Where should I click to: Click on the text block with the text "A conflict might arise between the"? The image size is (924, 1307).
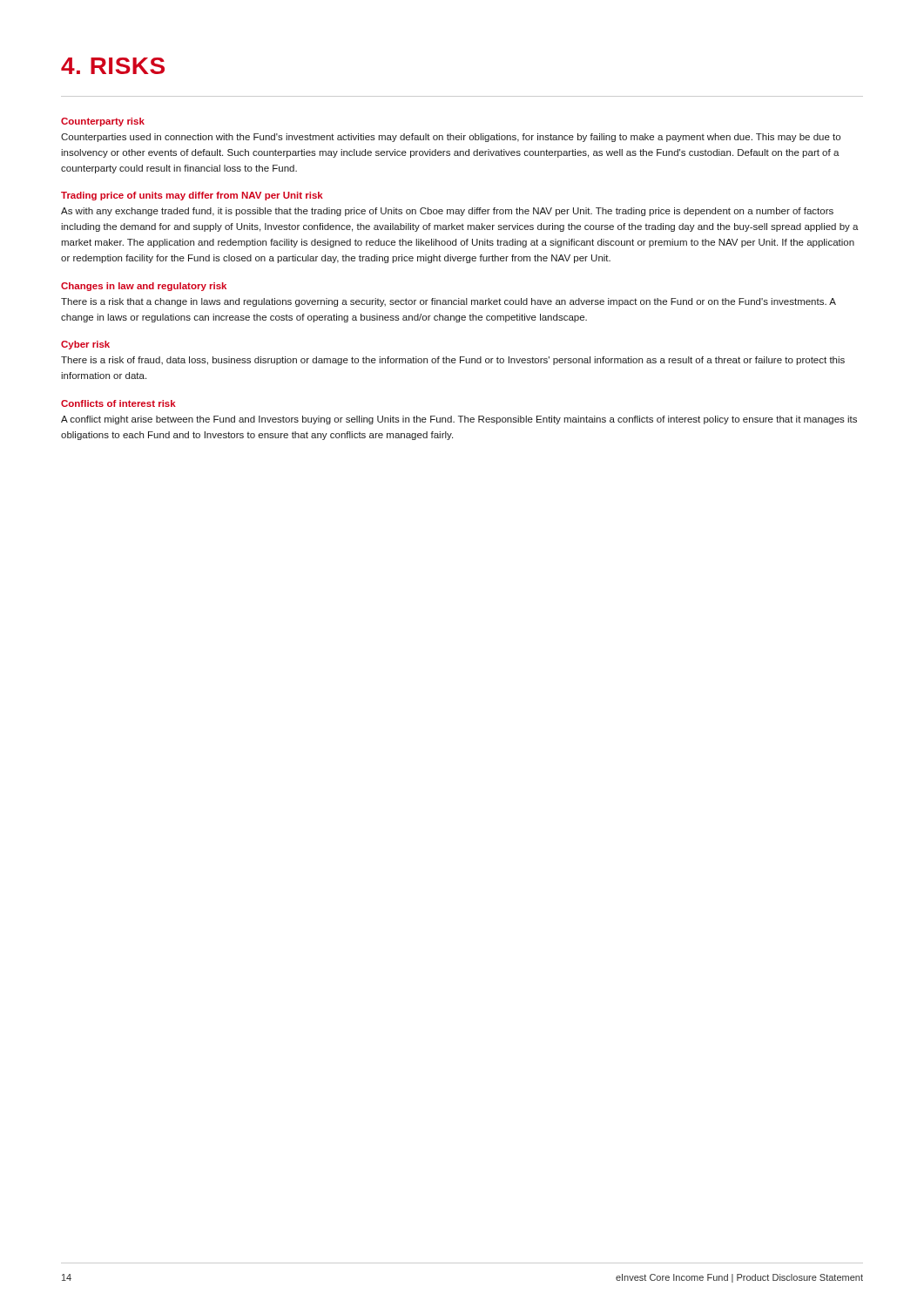coord(462,428)
